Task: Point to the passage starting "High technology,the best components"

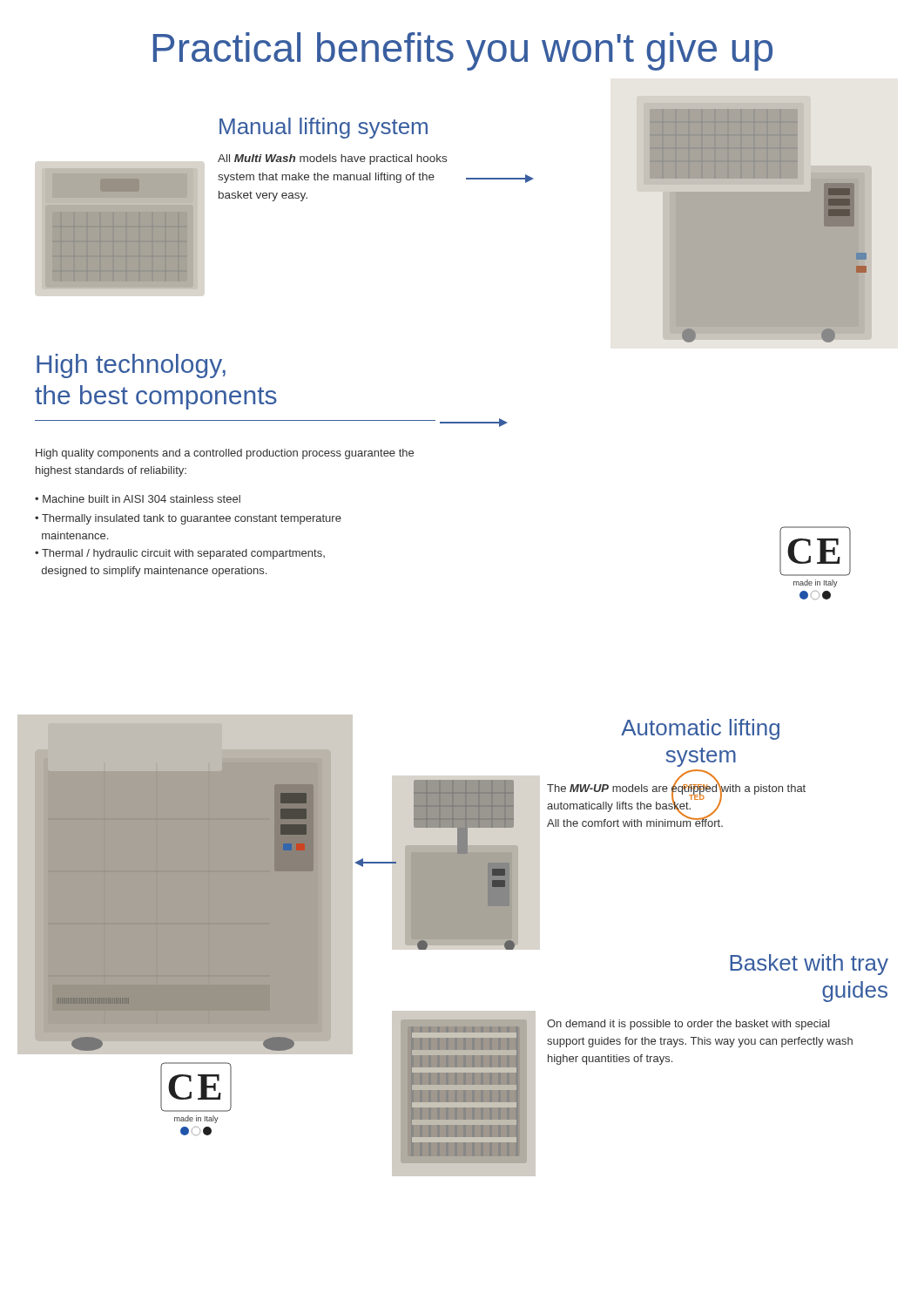Action: (x=235, y=385)
